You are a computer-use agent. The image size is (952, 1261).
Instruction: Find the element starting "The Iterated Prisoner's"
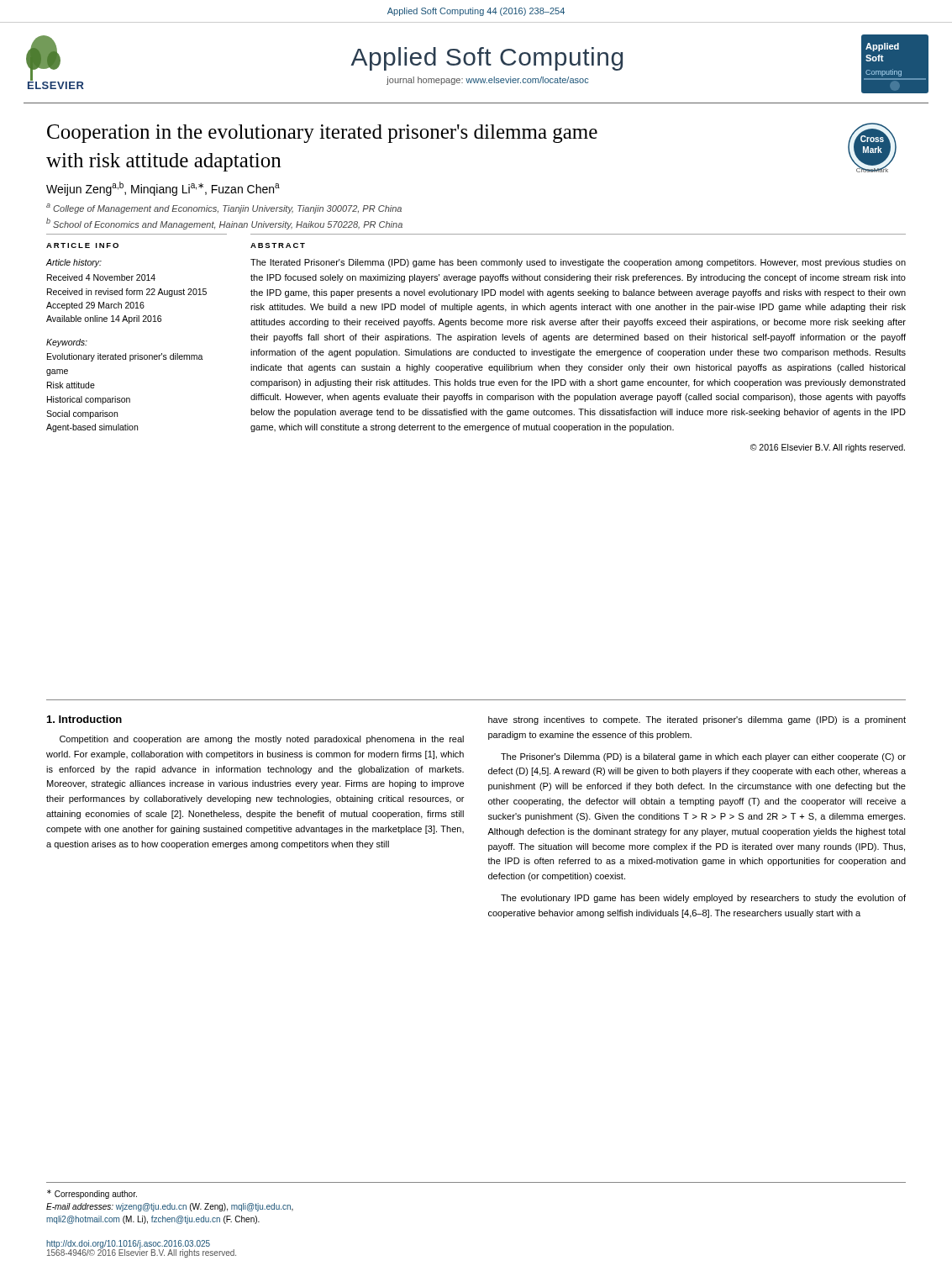click(x=578, y=345)
